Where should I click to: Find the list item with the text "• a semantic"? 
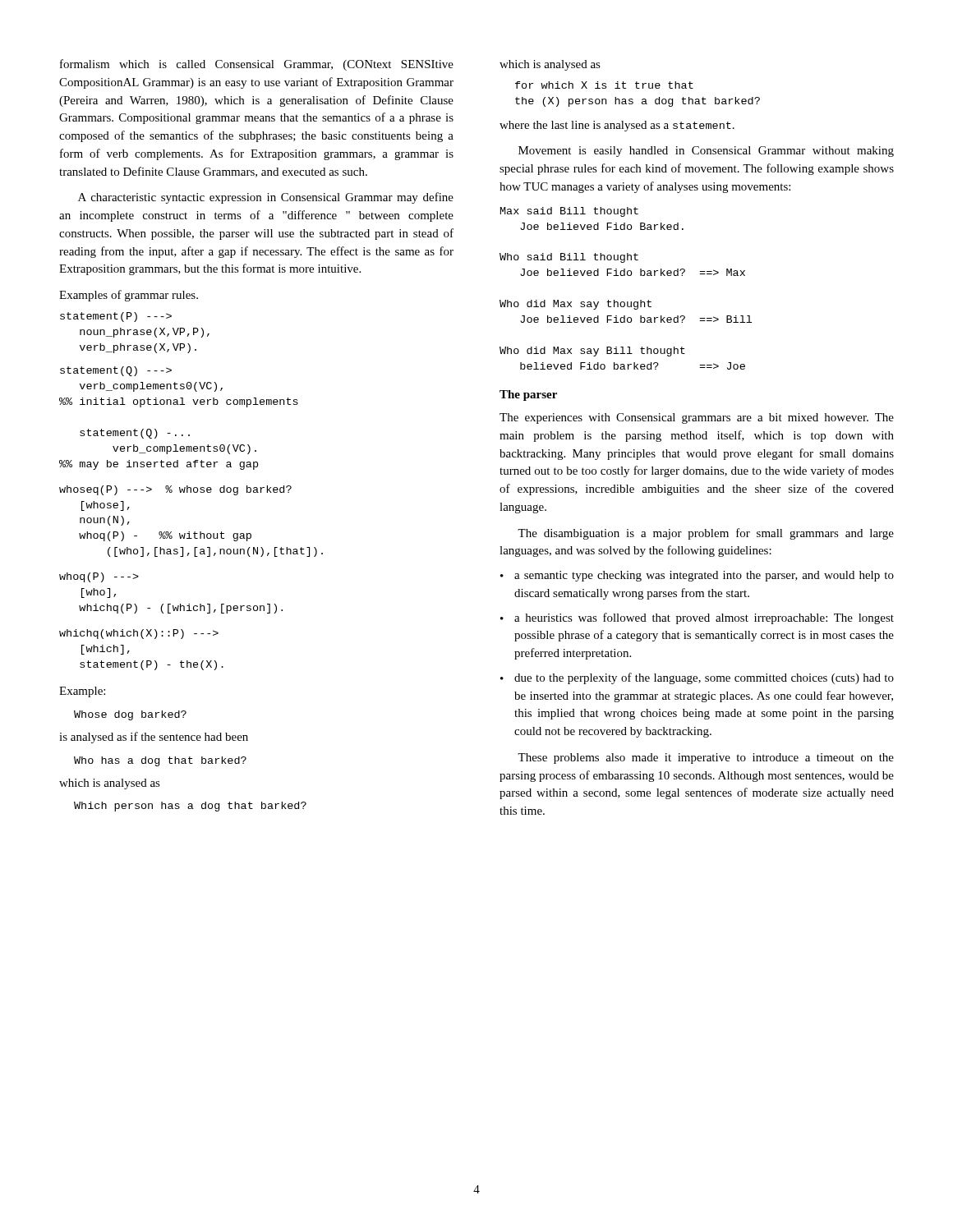[x=697, y=585]
